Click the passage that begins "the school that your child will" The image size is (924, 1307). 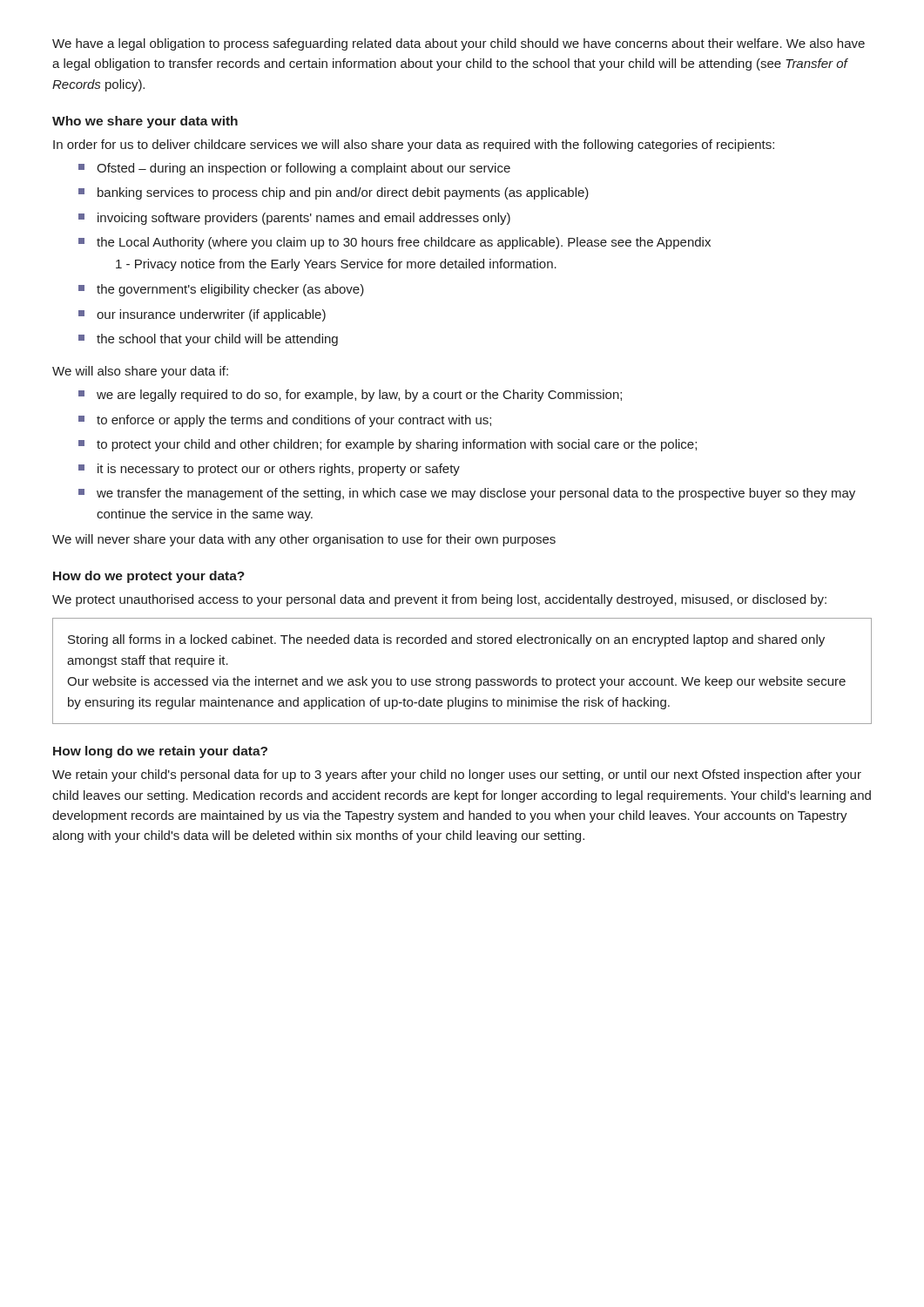click(208, 340)
